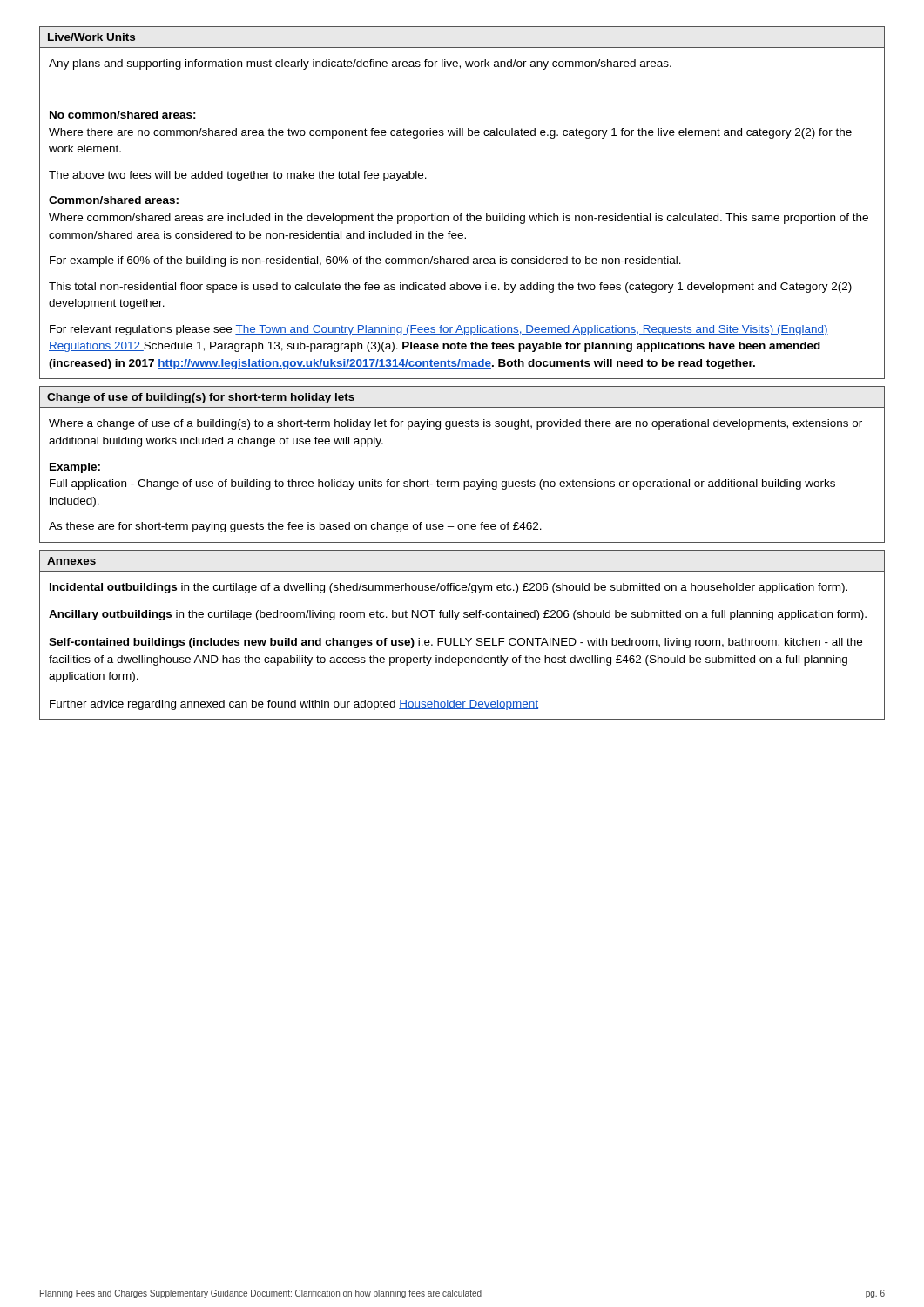Screen dimensions: 1307x924
Task: Find the text block that reads "This total non-residential"
Action: pos(450,294)
